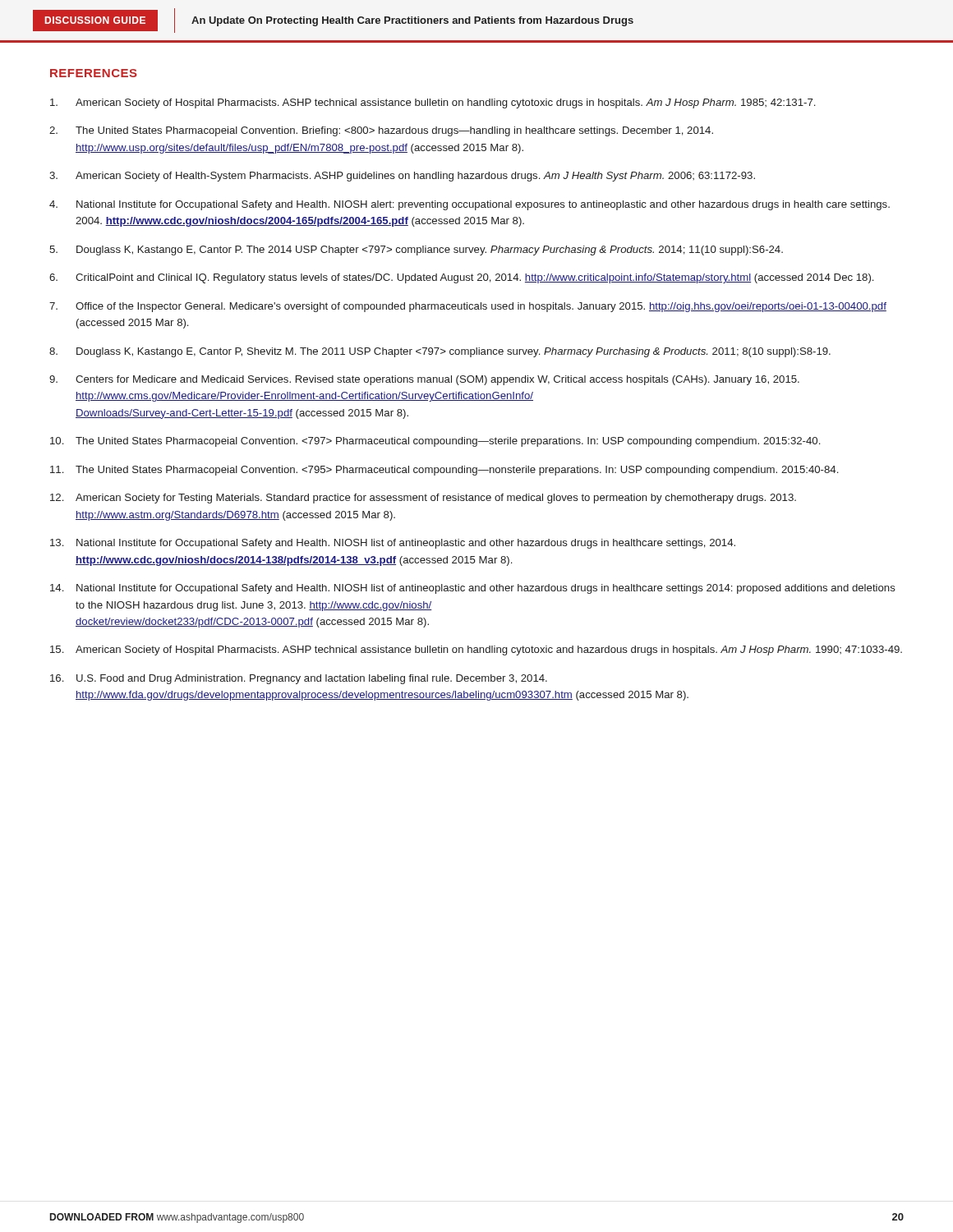The image size is (953, 1232).
Task: Where is the passage that starts "10. The United"?
Action: pyautogui.click(x=476, y=442)
